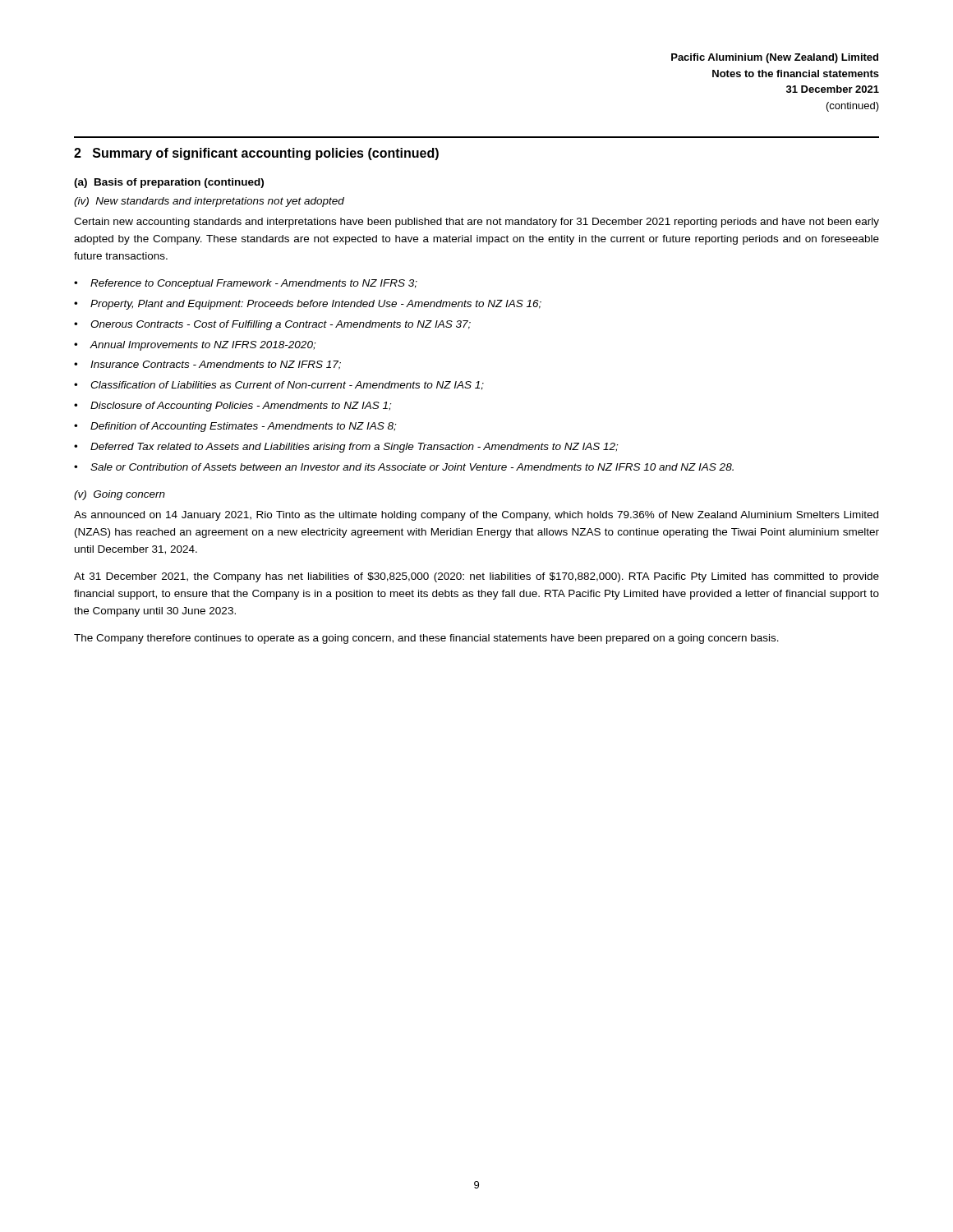Locate the section header containing "(iv) New standards"

209,201
